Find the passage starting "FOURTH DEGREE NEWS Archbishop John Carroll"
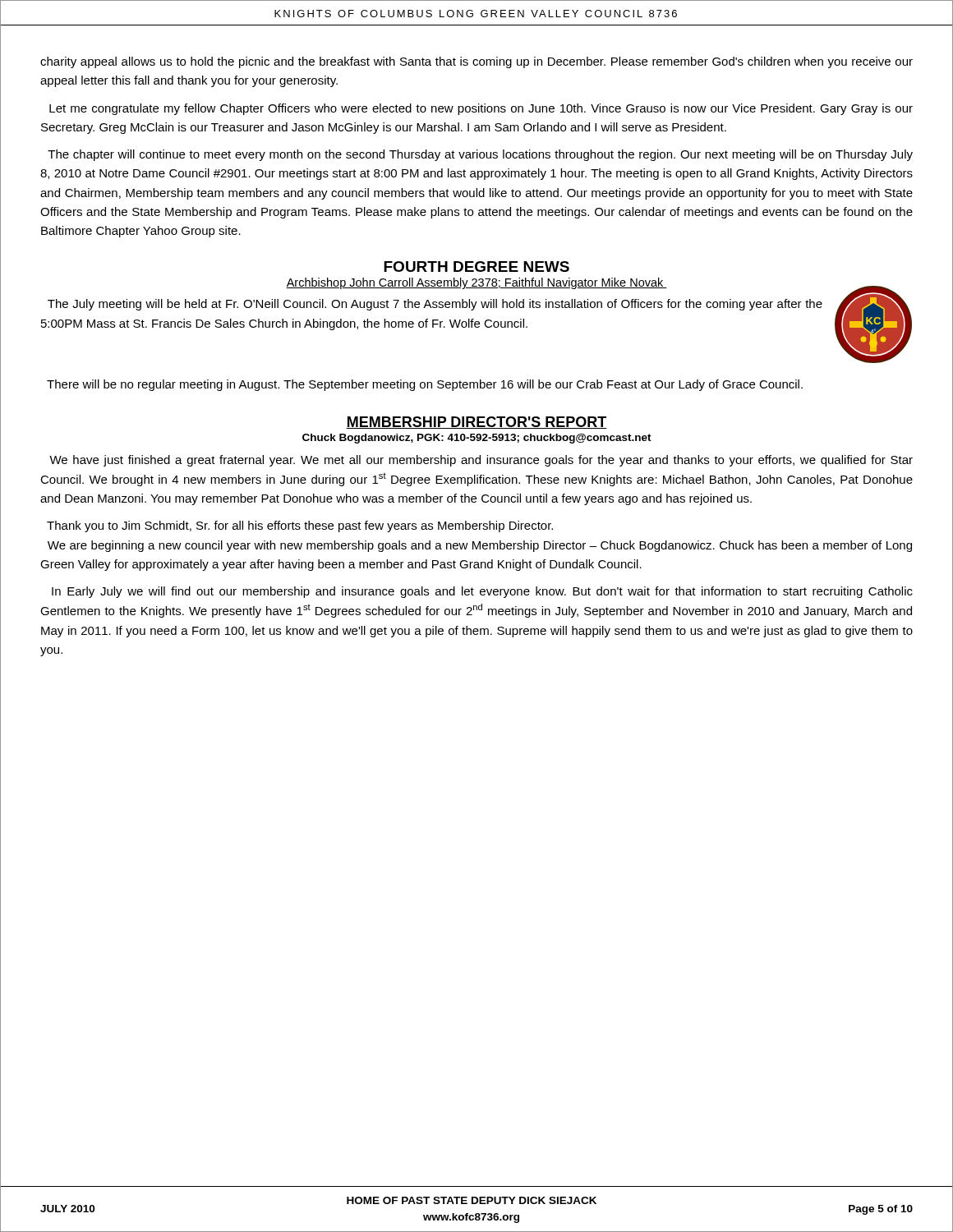 click(476, 274)
